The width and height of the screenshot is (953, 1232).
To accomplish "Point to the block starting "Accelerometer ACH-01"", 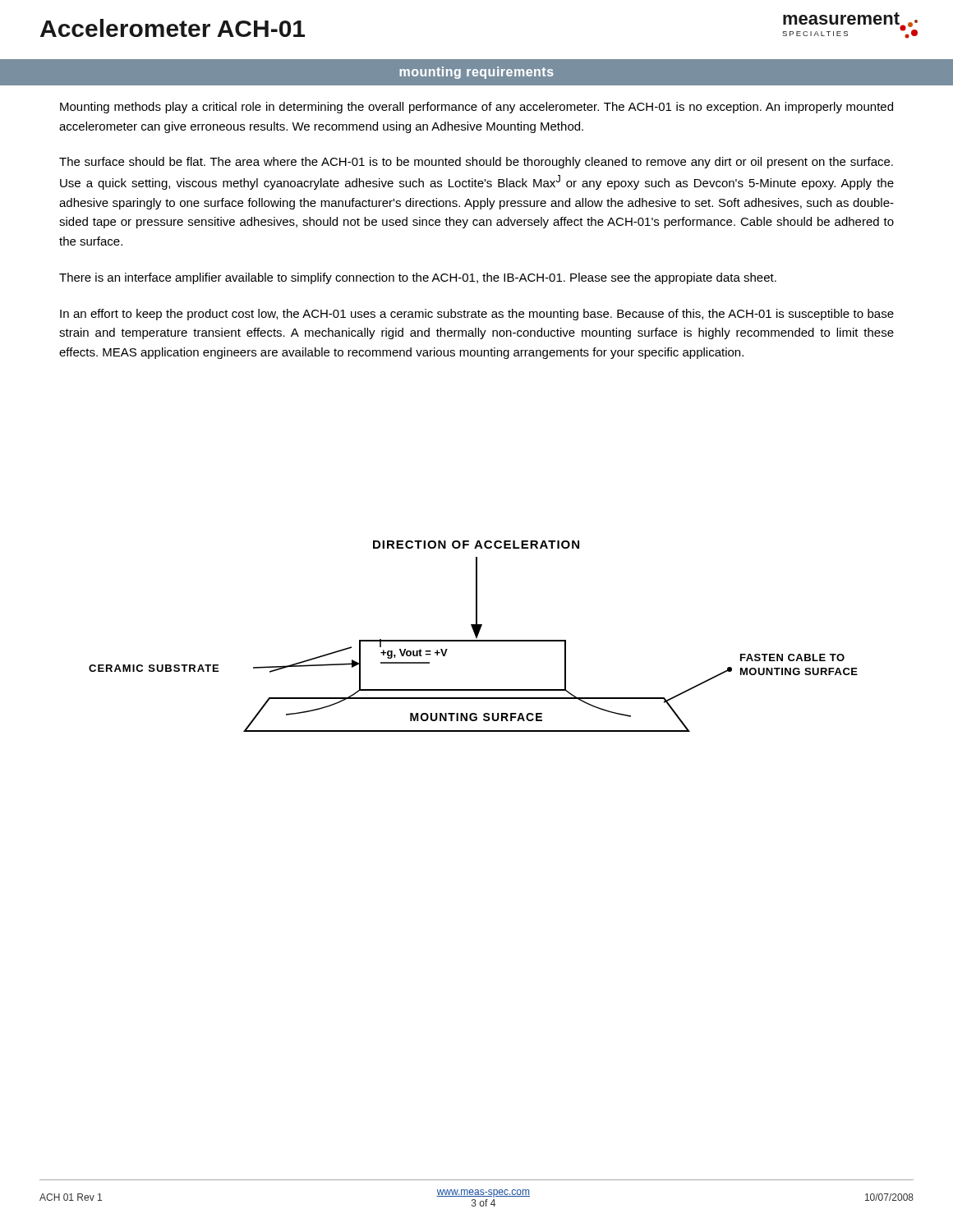I will 173,28.
